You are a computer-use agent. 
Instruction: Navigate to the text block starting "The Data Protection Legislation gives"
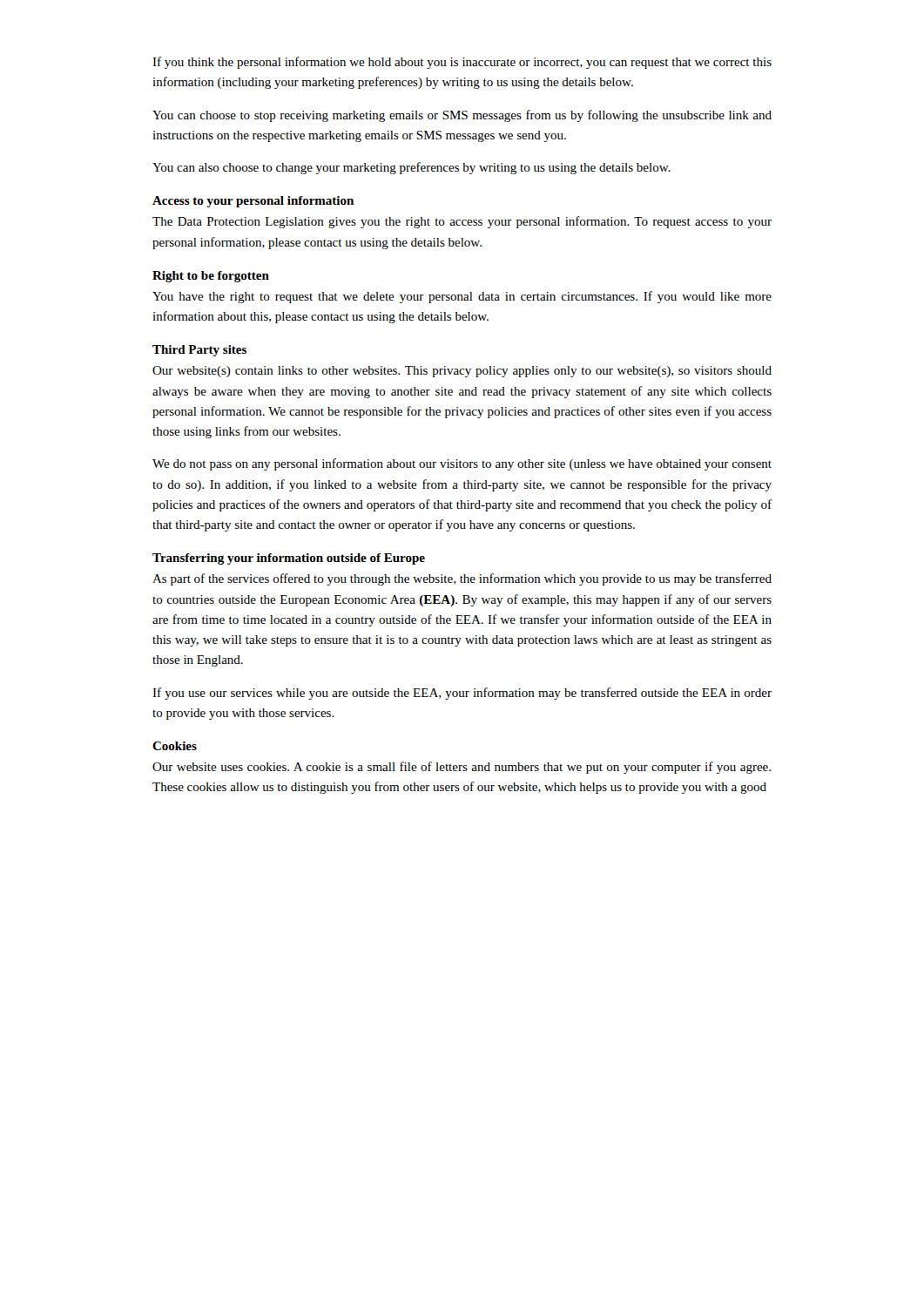click(462, 232)
